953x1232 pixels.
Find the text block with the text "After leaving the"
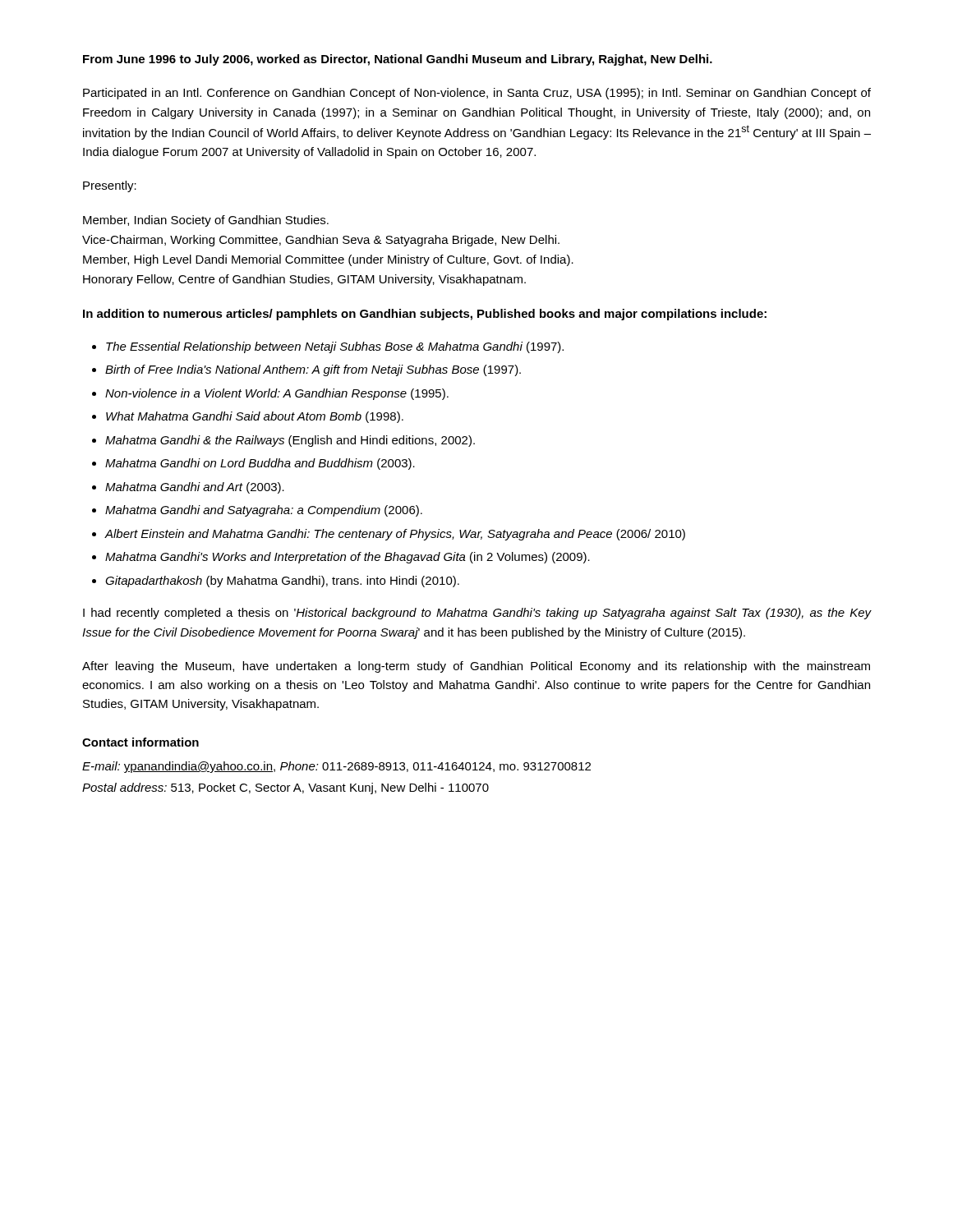[x=476, y=685]
